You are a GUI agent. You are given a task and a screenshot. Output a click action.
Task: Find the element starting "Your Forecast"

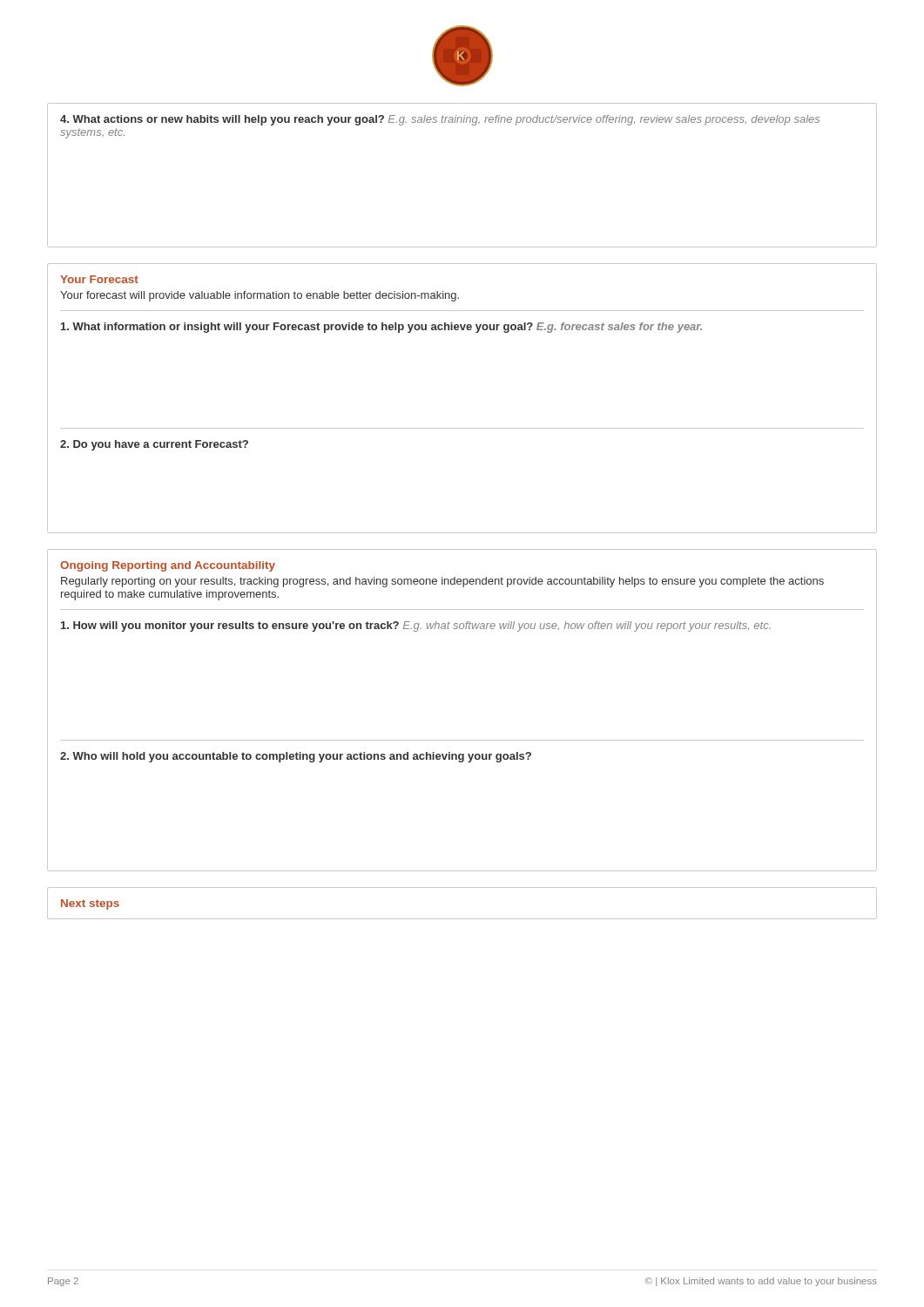click(99, 279)
